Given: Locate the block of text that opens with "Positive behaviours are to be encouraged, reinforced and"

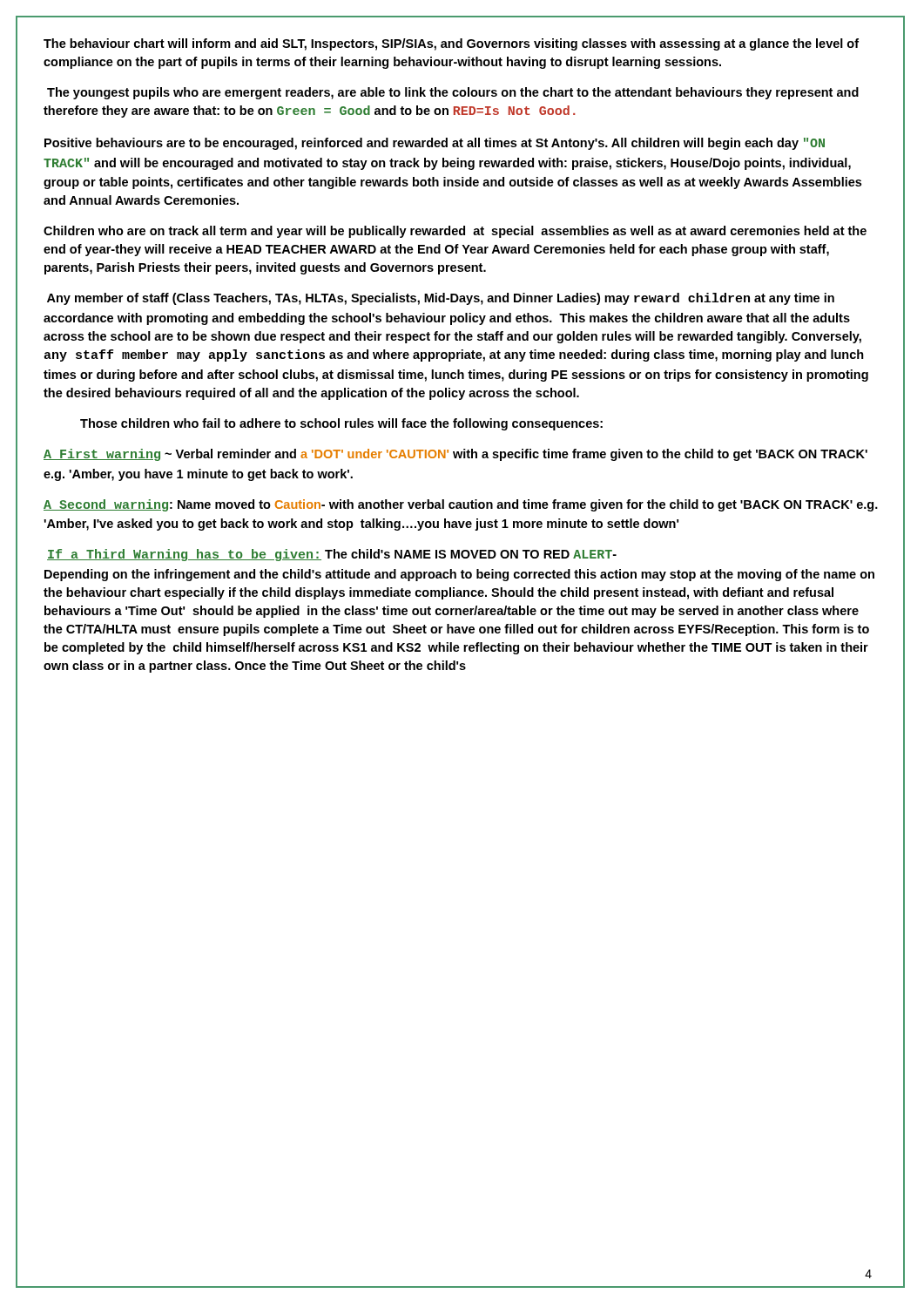Looking at the screenshot, I should [x=462, y=172].
